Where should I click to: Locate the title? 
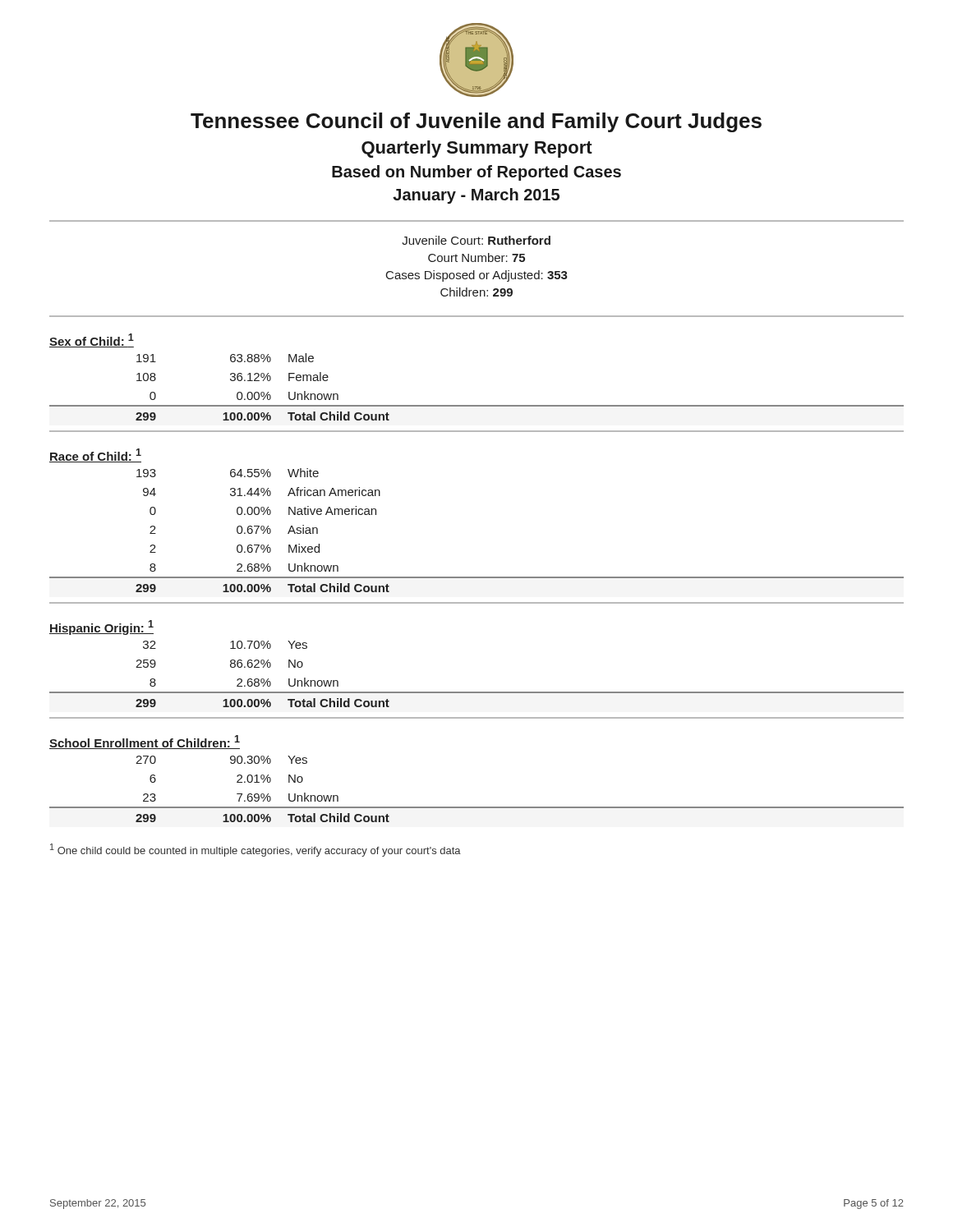tap(476, 156)
